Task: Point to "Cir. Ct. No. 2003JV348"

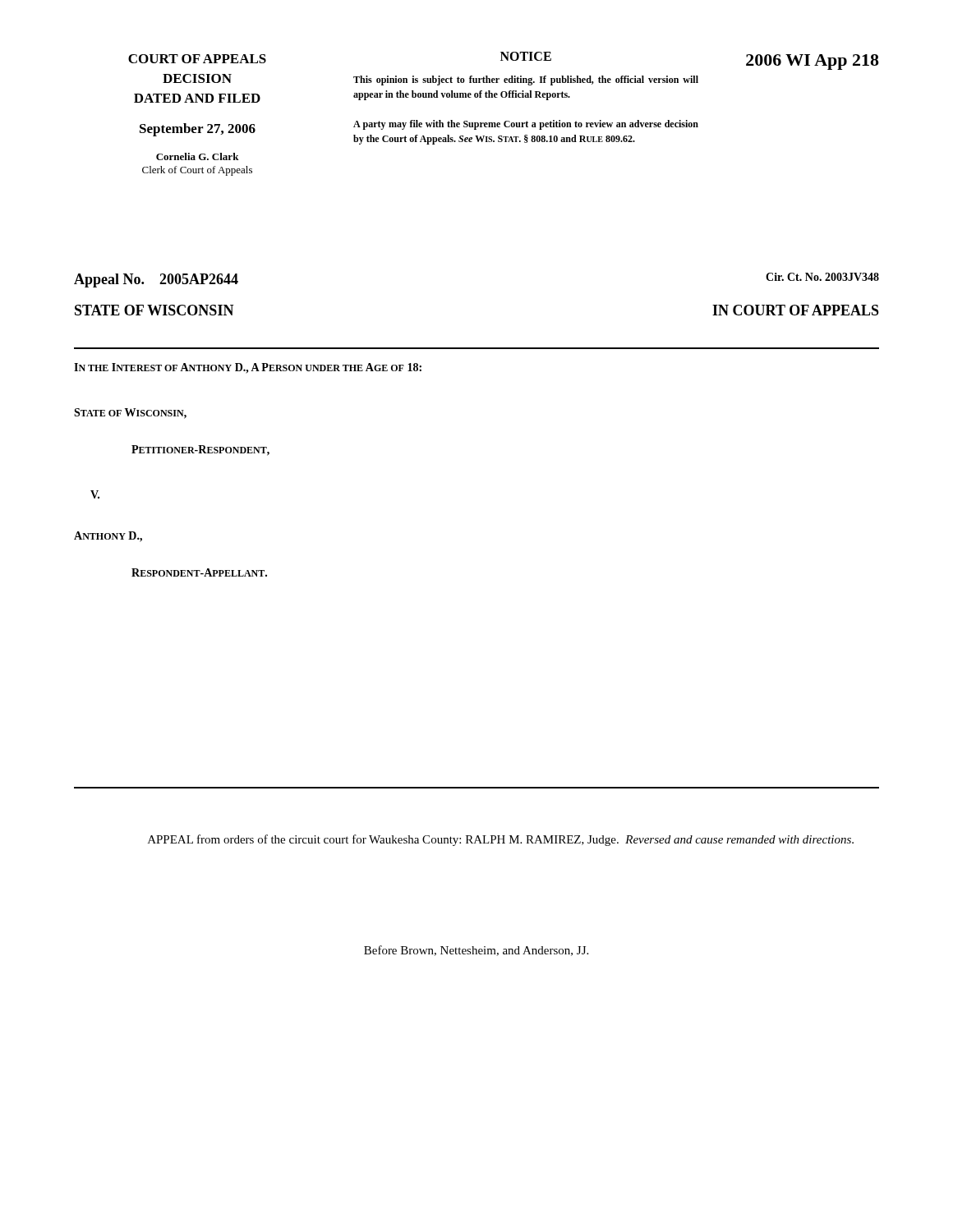Action: click(822, 277)
